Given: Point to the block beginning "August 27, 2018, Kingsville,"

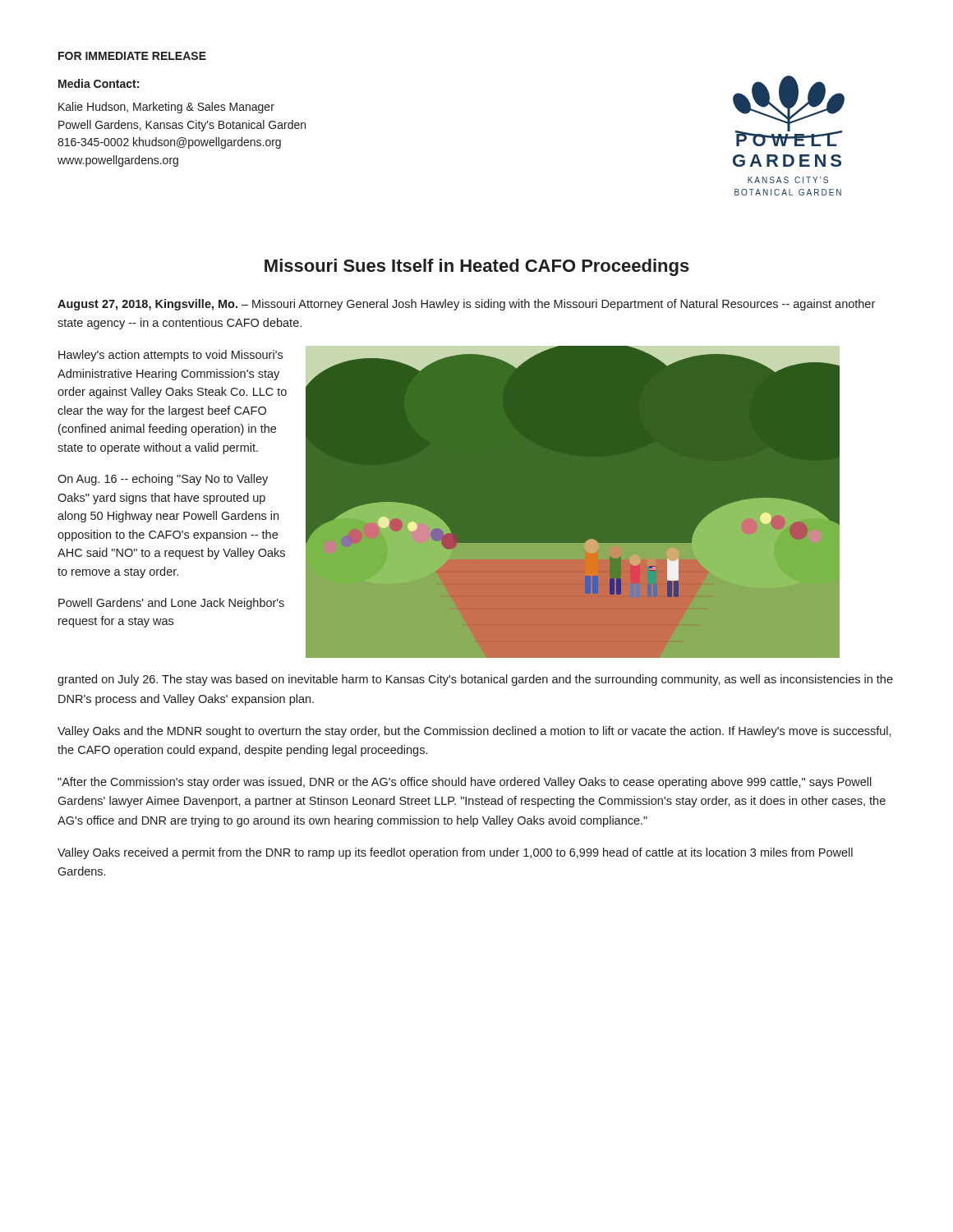Looking at the screenshot, I should [x=476, y=314].
